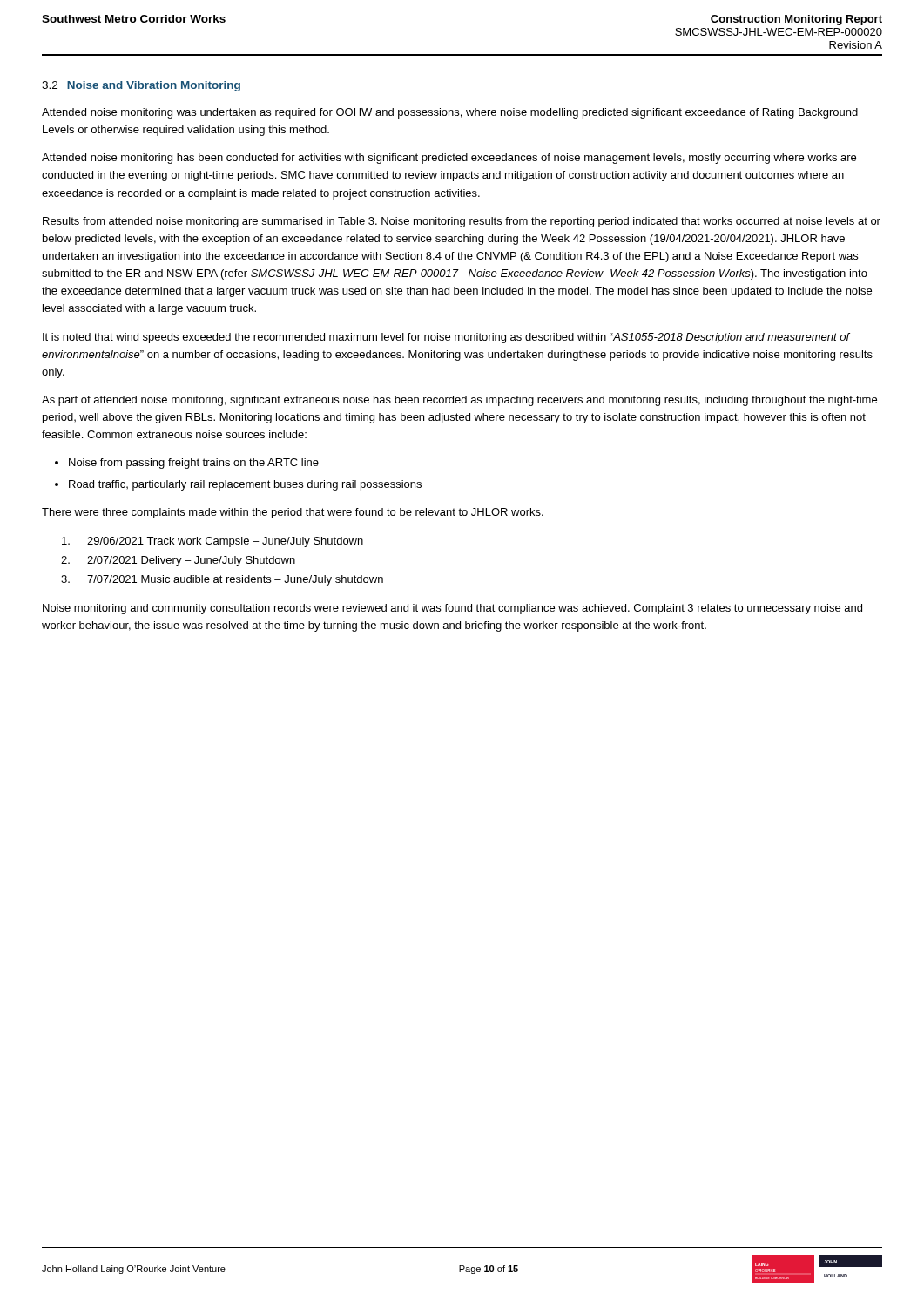Locate the text block that reads "Noise monitoring and"
The width and height of the screenshot is (924, 1307).
[452, 617]
